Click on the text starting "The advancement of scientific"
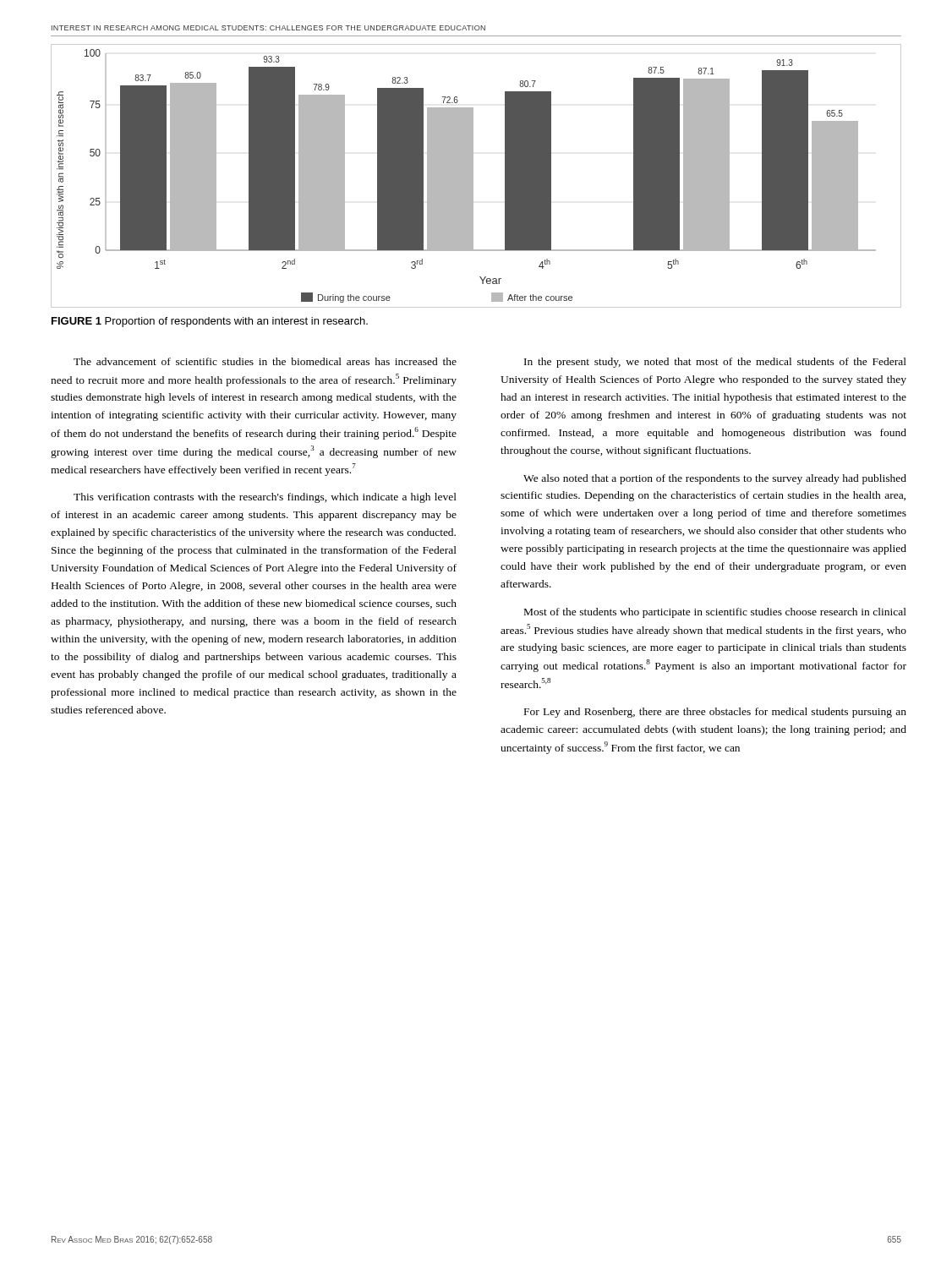The width and height of the screenshot is (952, 1268). [x=254, y=536]
